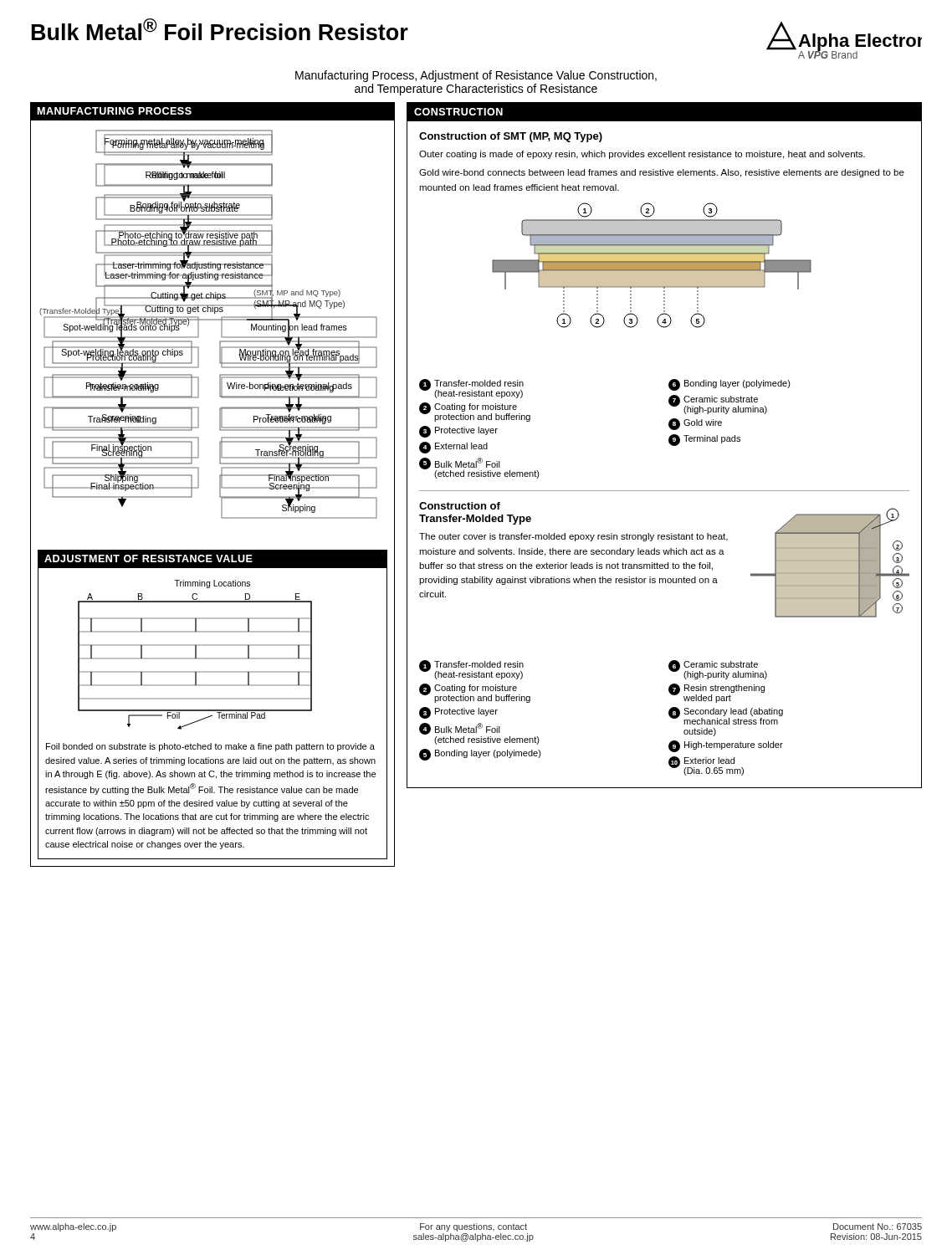952x1255 pixels.
Task: Locate the section header containing "Construction ofTransfer-Molded Type"
Action: (x=475, y=512)
